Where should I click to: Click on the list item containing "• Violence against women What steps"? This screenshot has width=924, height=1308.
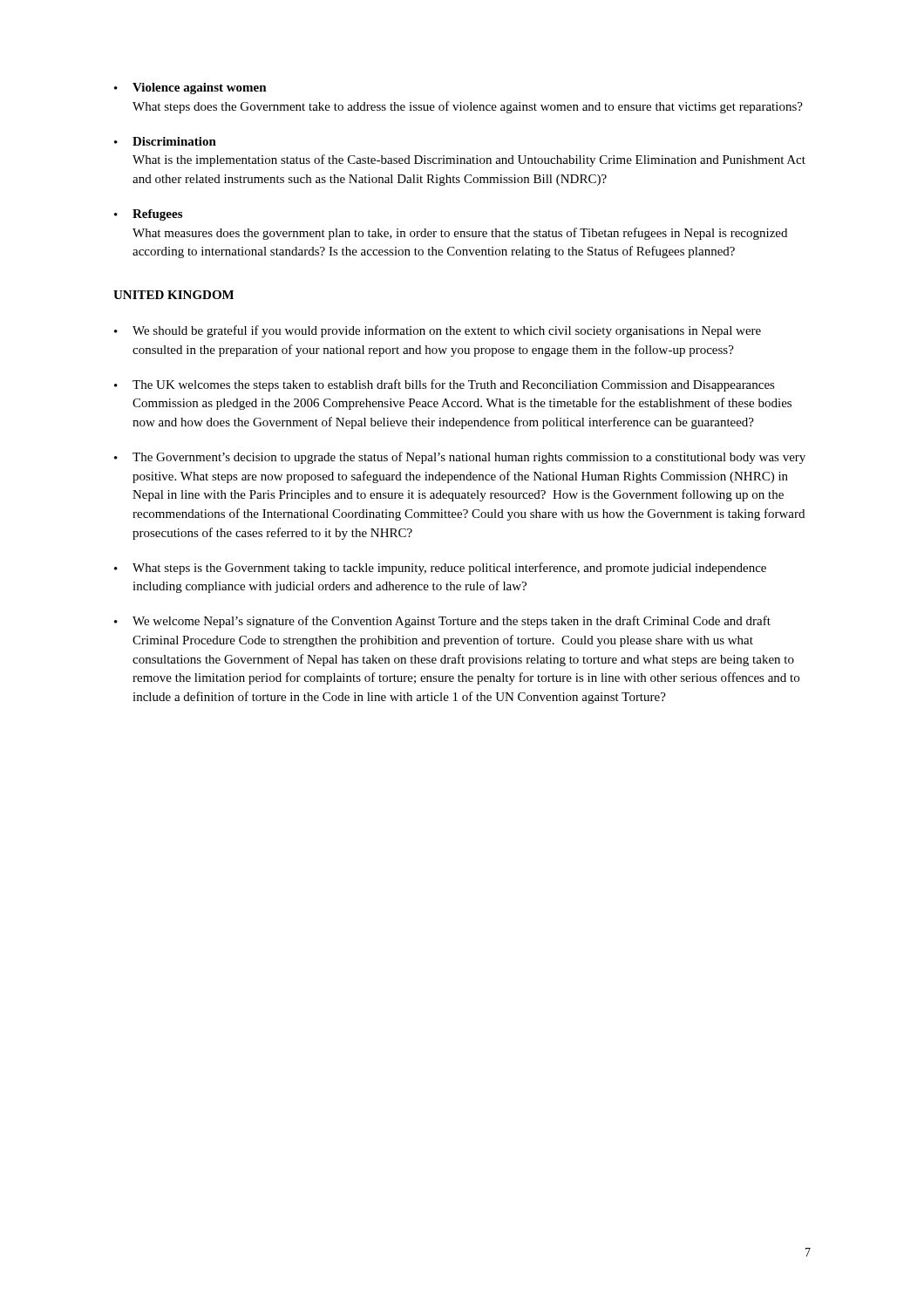click(x=462, y=97)
